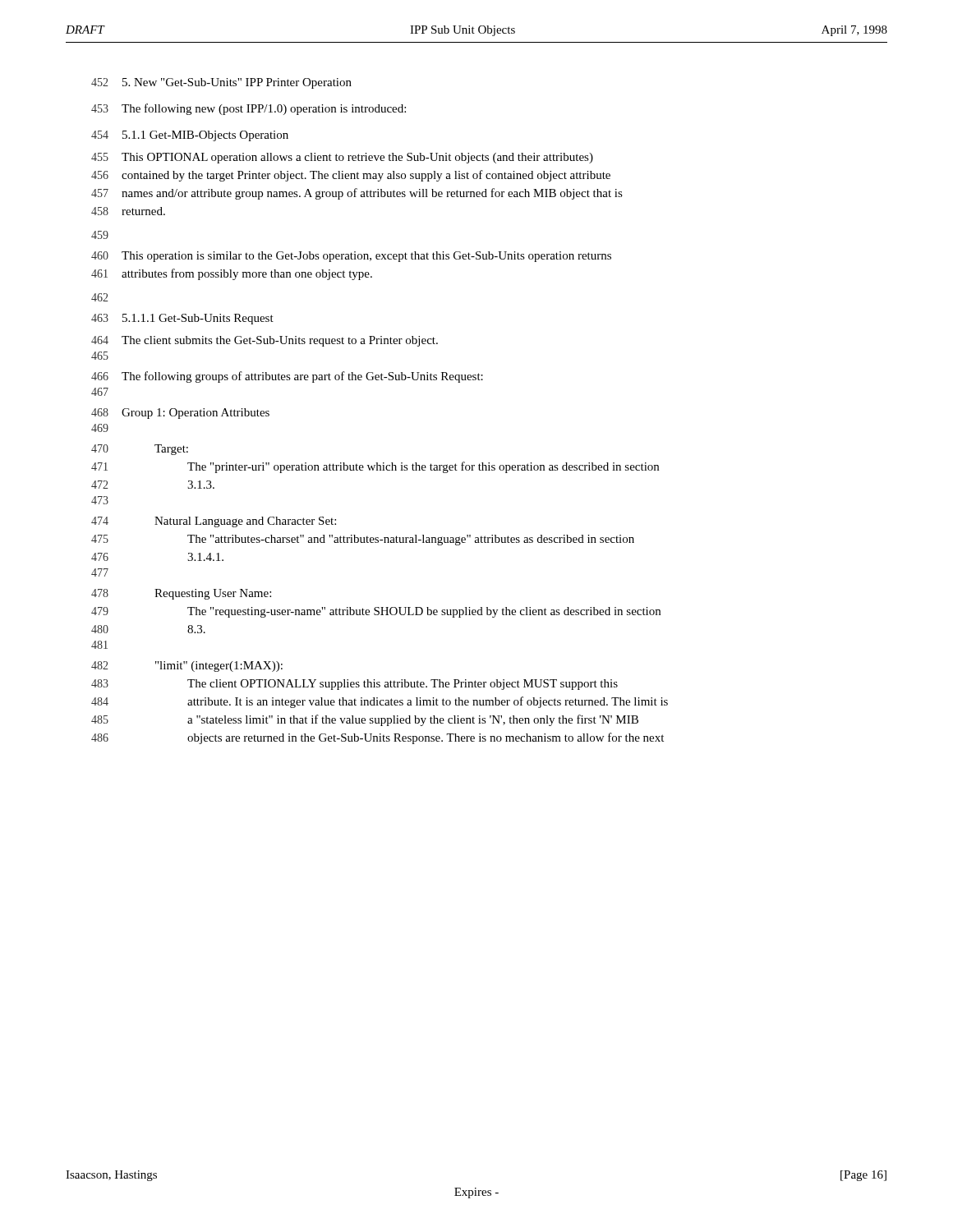
Task: Point to the element starting "474 Natural Language and Character"
Action: (x=476, y=540)
